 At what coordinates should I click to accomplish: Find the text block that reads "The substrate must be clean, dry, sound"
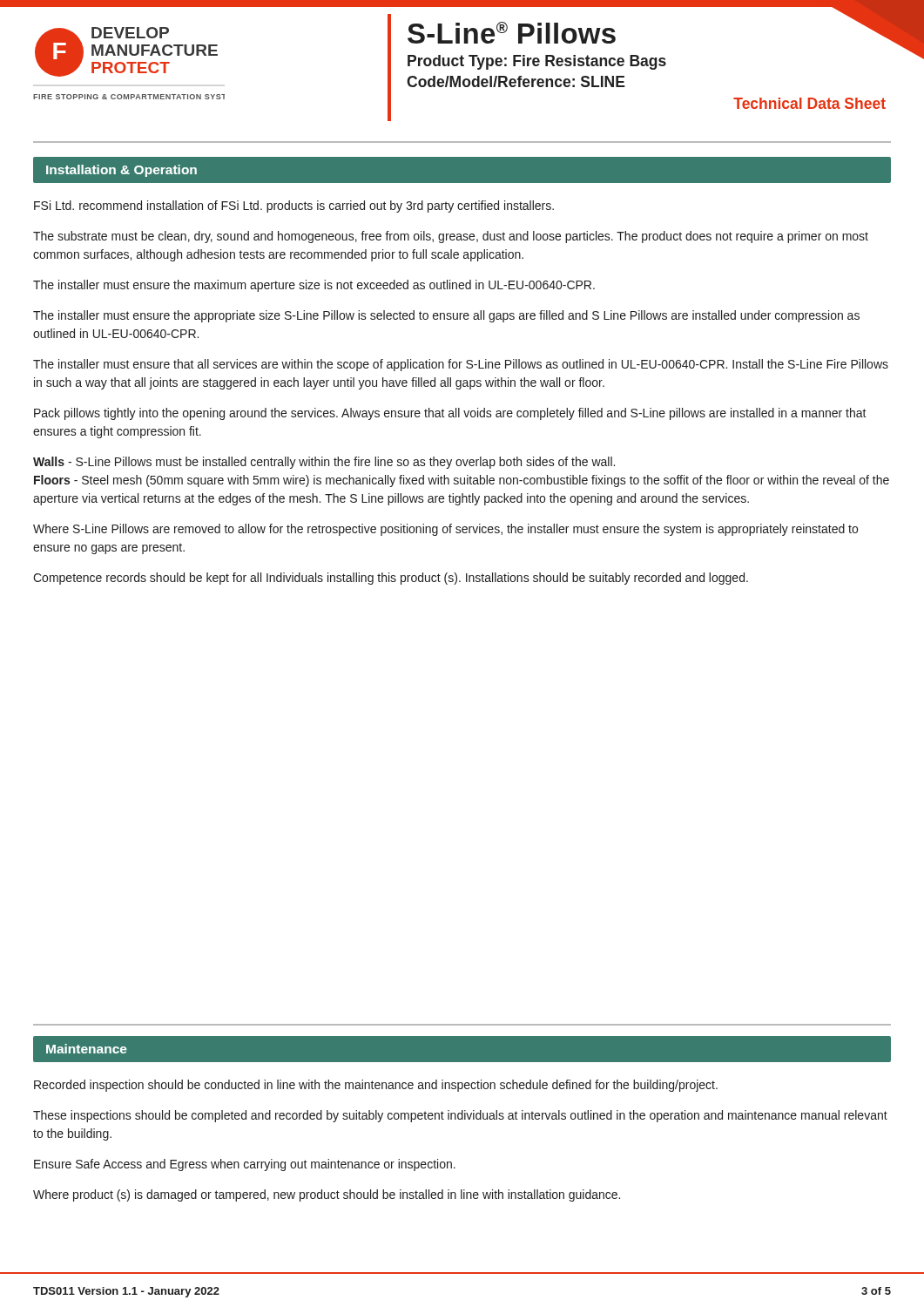click(x=451, y=245)
